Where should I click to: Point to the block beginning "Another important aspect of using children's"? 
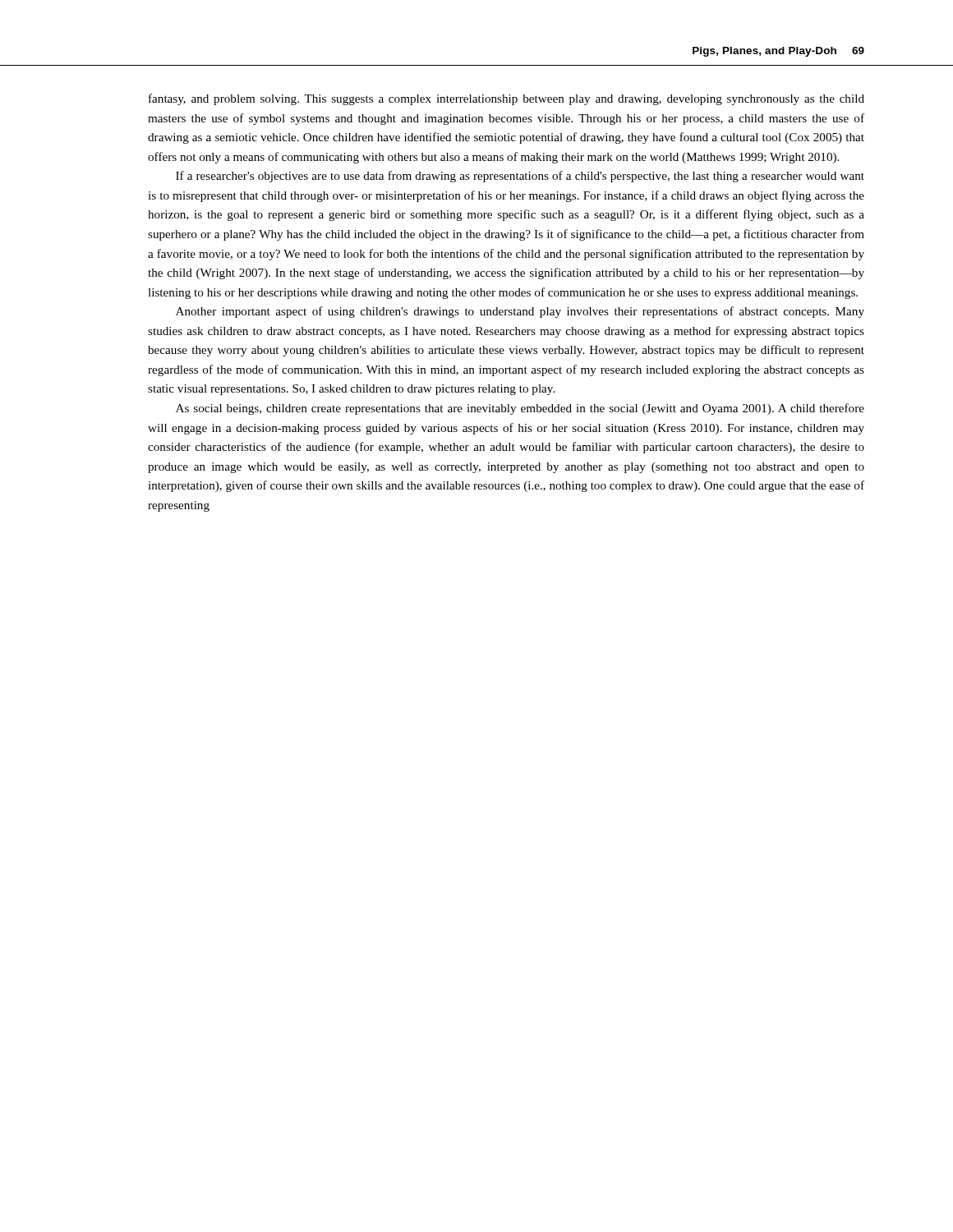[x=506, y=350]
